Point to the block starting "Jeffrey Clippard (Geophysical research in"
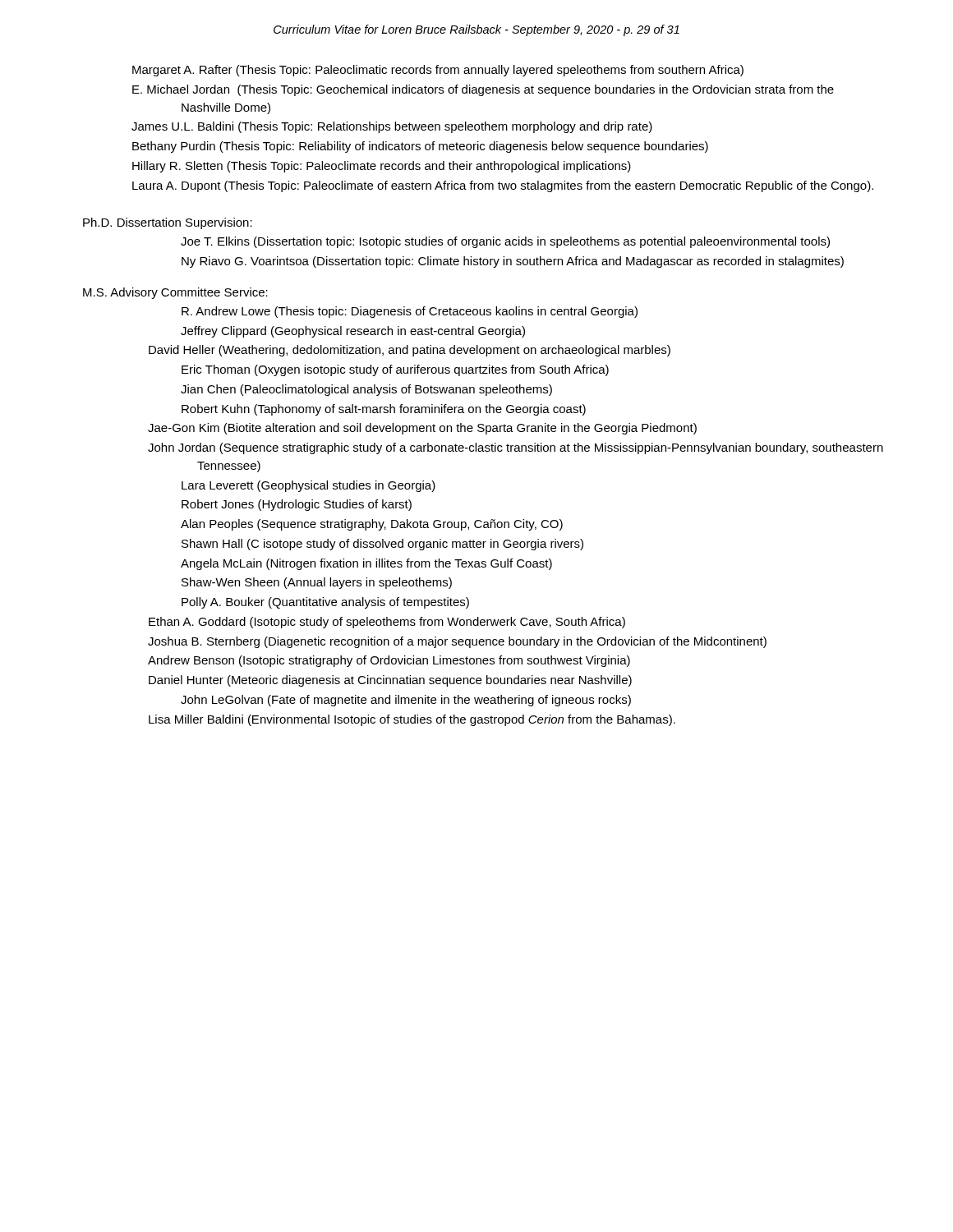 tap(353, 330)
